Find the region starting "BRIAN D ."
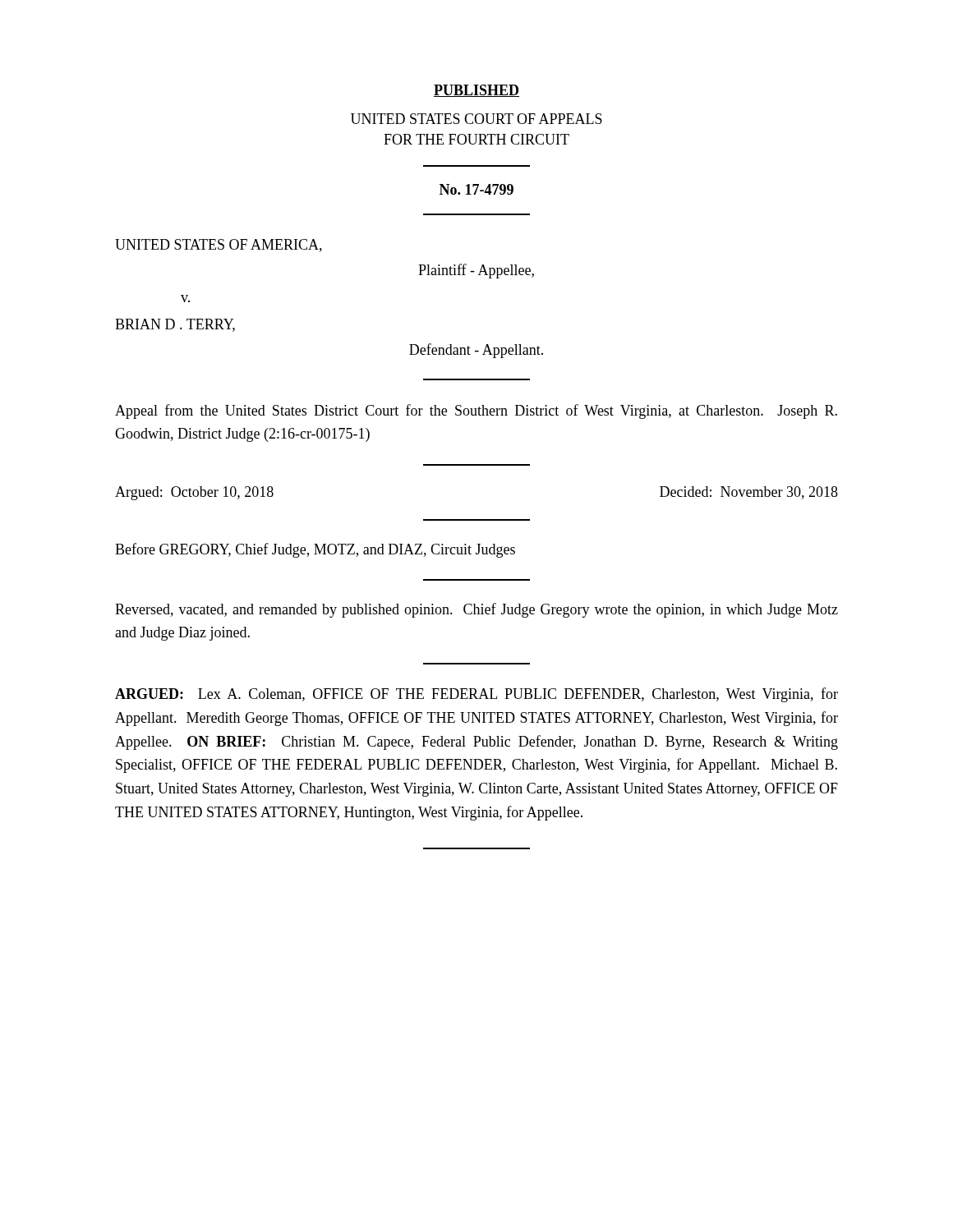The width and height of the screenshot is (953, 1232). [x=175, y=325]
